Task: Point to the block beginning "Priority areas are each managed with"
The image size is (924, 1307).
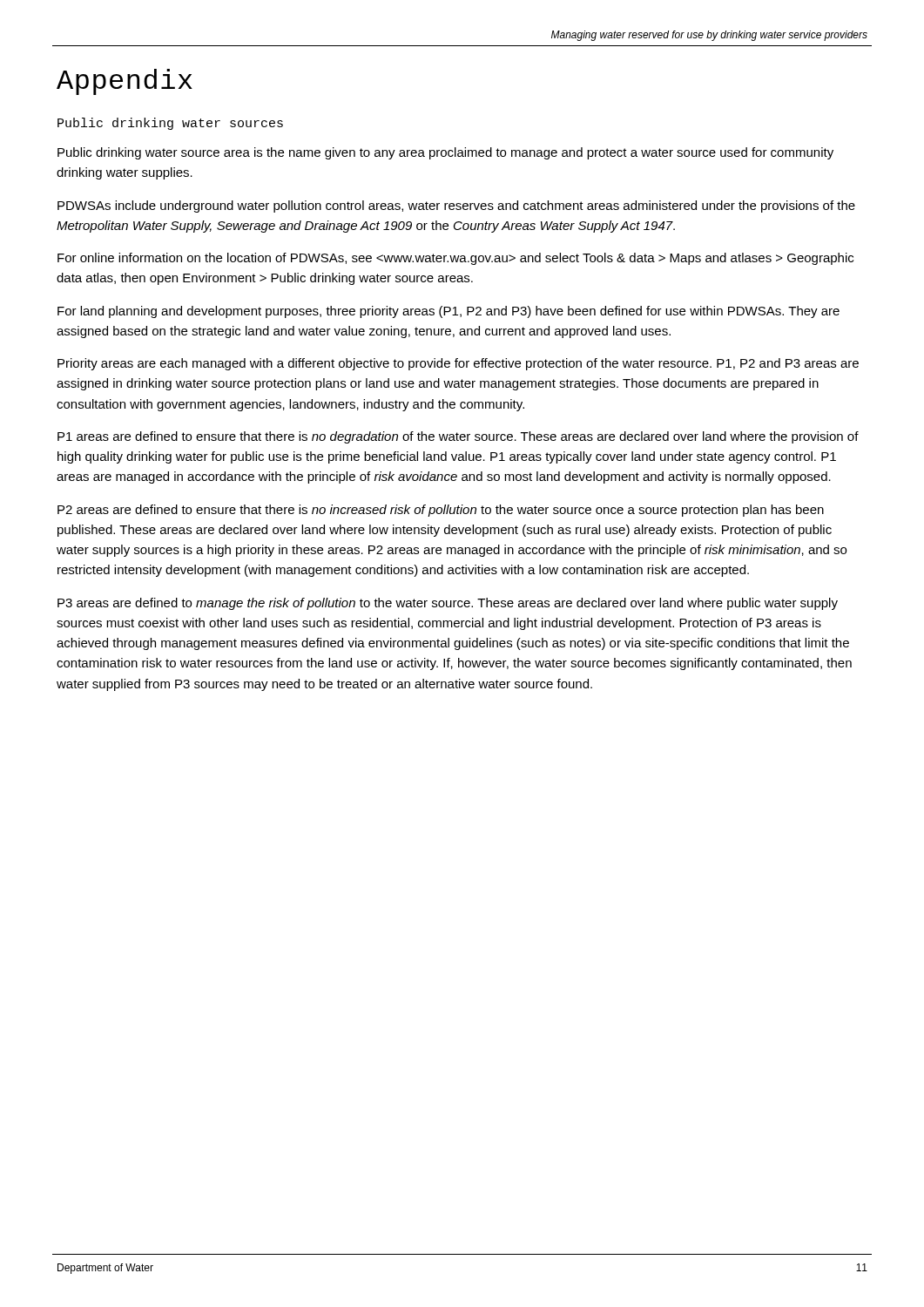Action: [458, 383]
